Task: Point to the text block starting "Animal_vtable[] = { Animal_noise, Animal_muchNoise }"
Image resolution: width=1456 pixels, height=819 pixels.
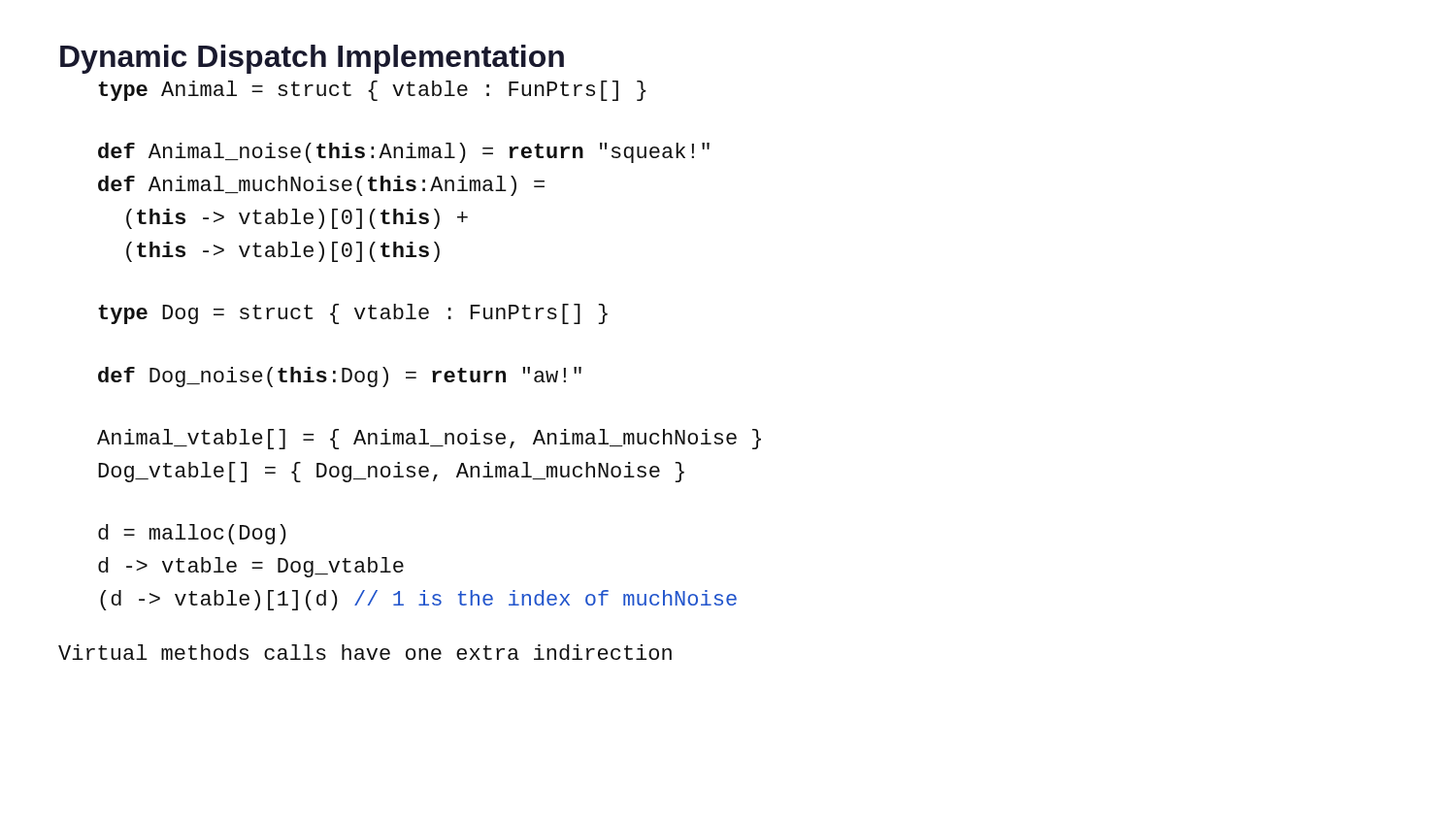Action: pyautogui.click(x=747, y=456)
